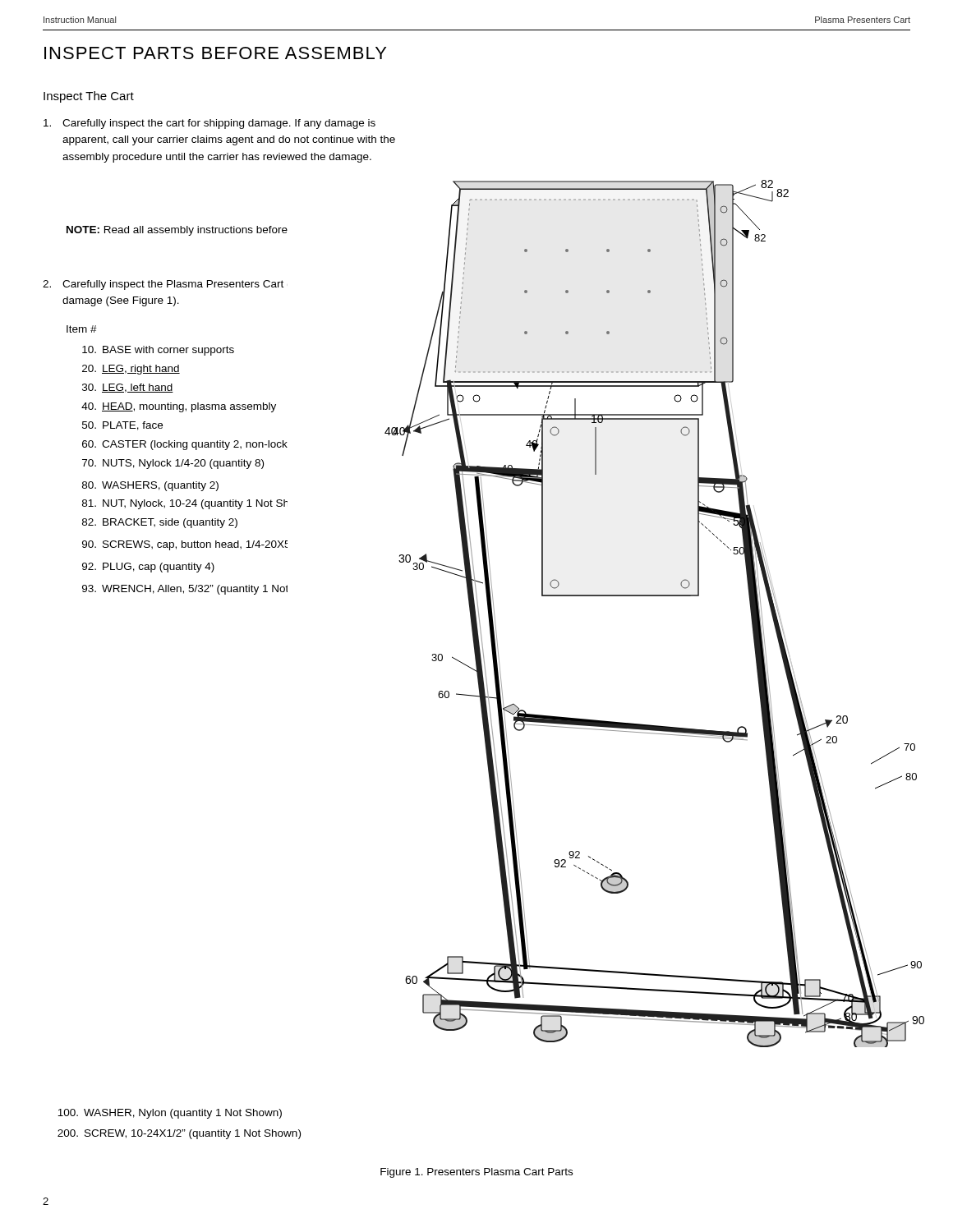Locate the text block starting "93.WRENCH, Allen, 5/32”"
This screenshot has width=953, height=1232.
tap(198, 589)
